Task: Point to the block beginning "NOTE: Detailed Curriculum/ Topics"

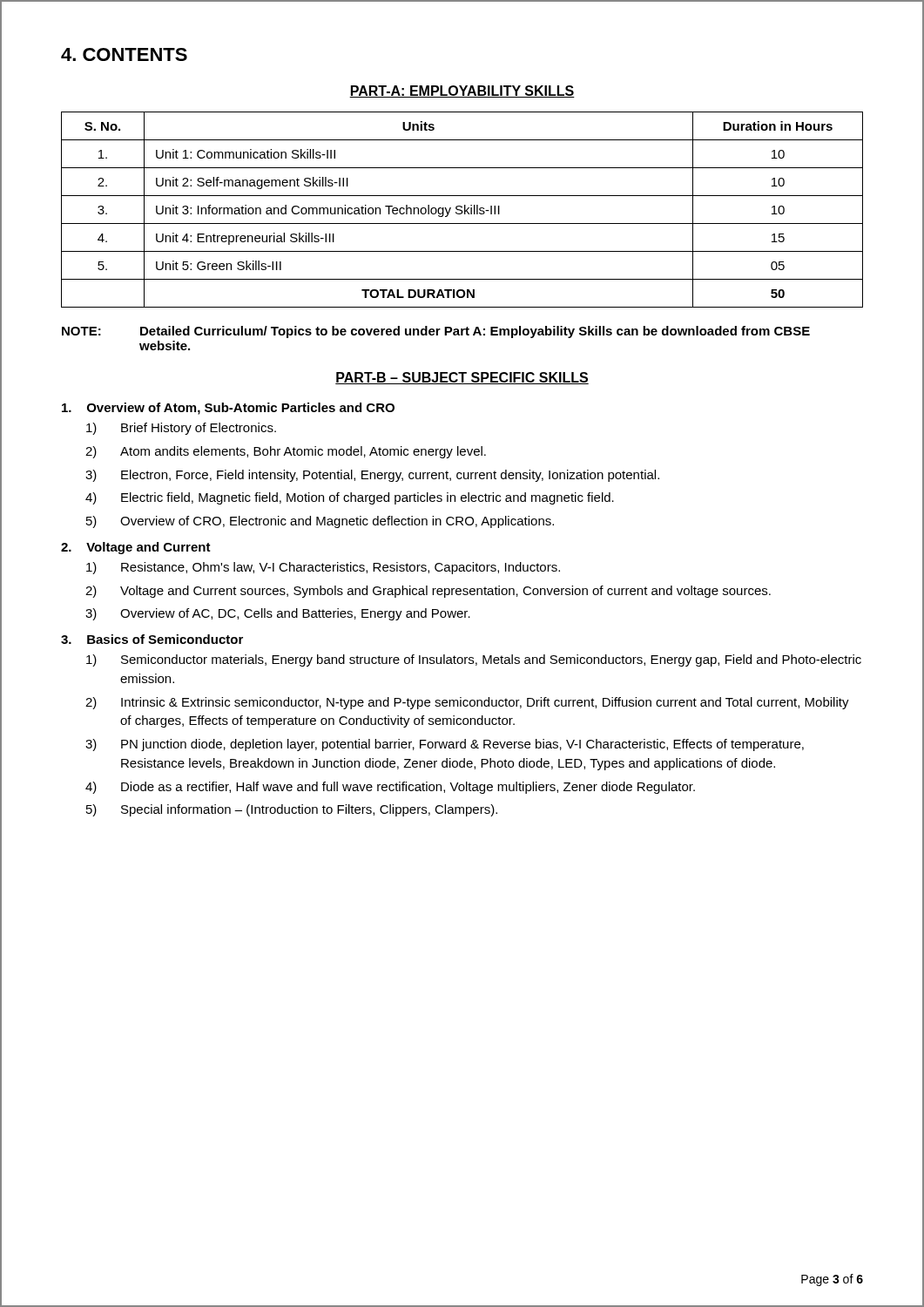Action: [462, 338]
